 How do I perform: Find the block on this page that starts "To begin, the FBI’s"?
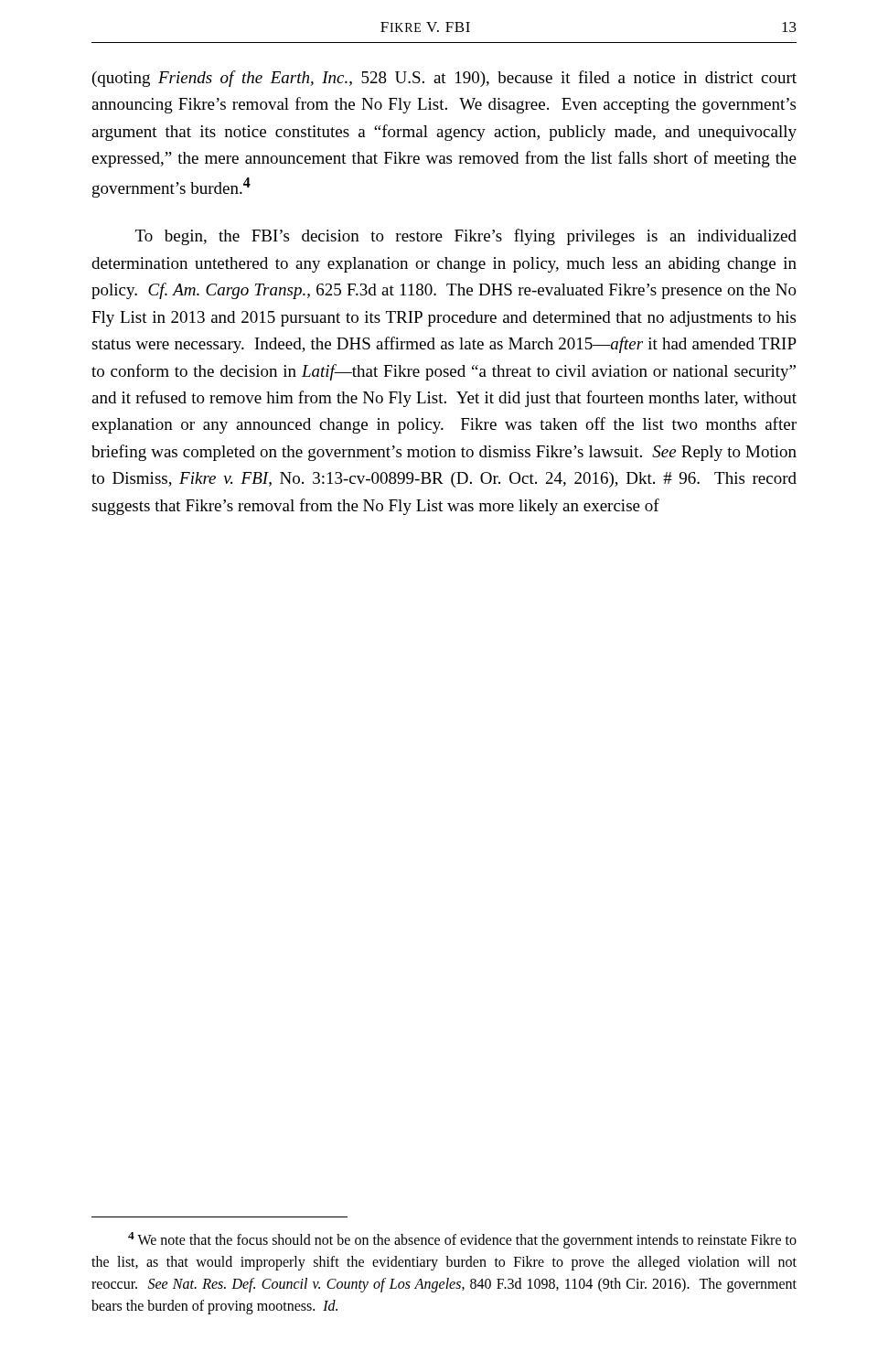coord(444,371)
